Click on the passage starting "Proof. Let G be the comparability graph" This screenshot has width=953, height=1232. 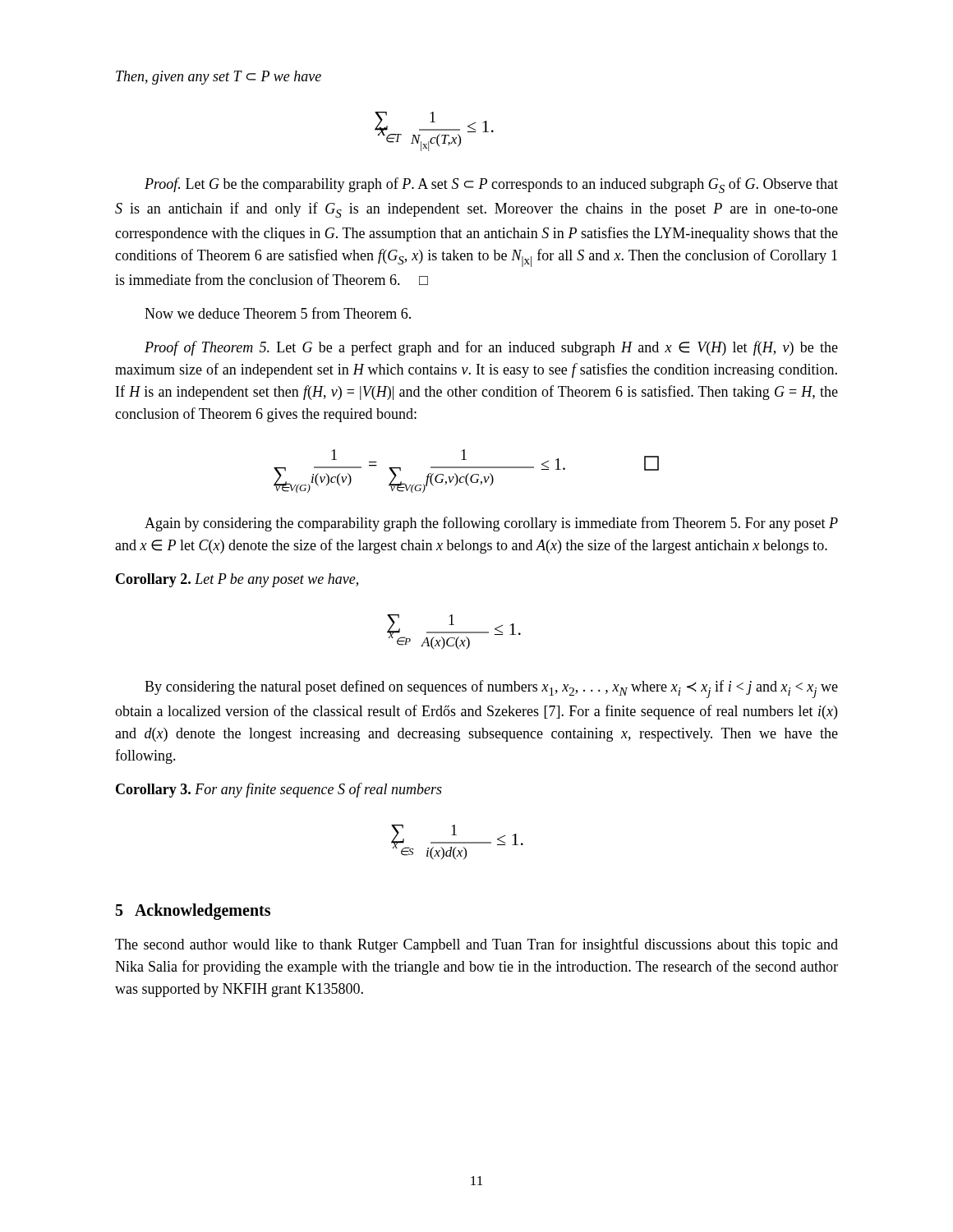[x=476, y=232]
